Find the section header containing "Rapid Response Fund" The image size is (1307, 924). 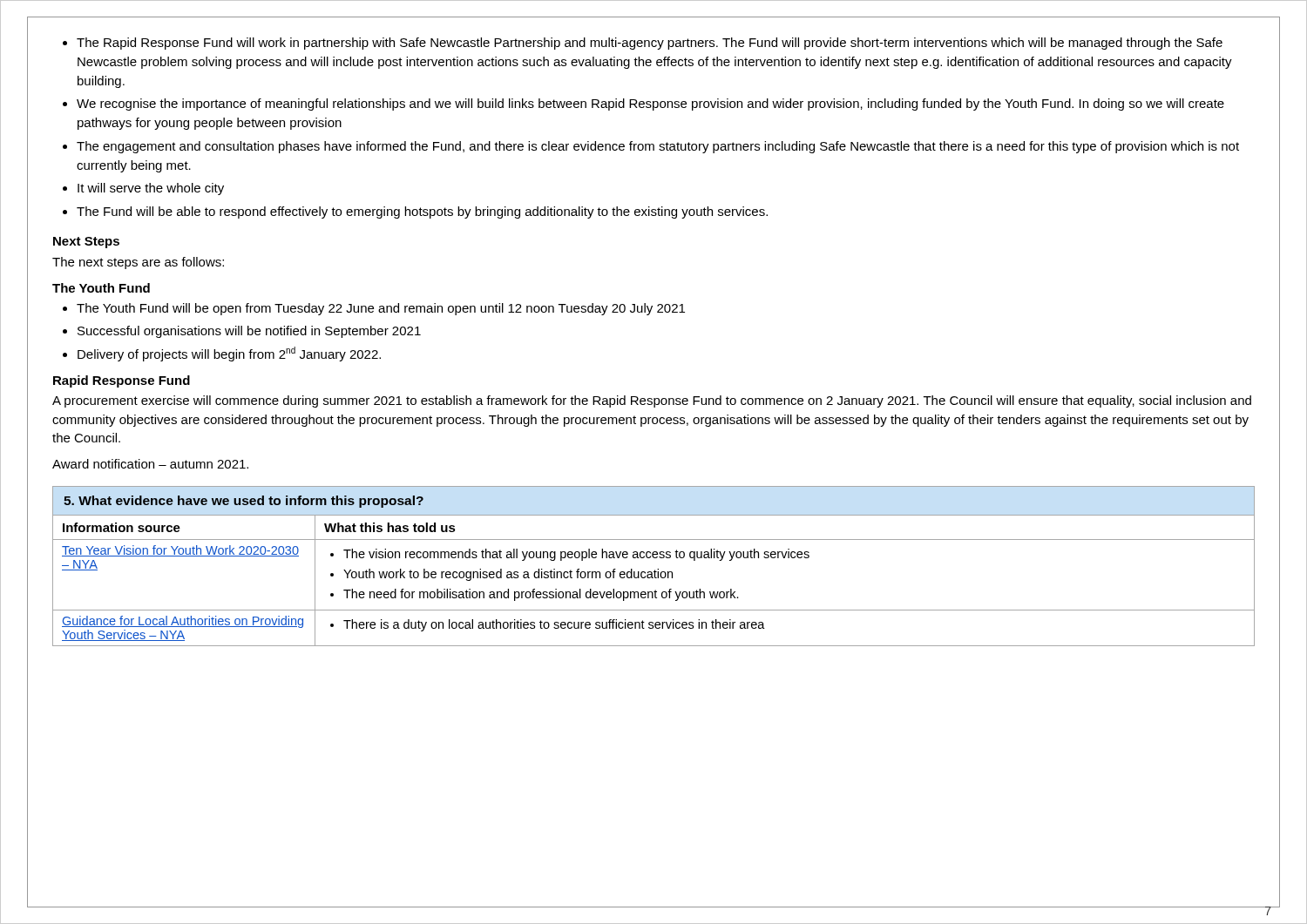[x=121, y=380]
